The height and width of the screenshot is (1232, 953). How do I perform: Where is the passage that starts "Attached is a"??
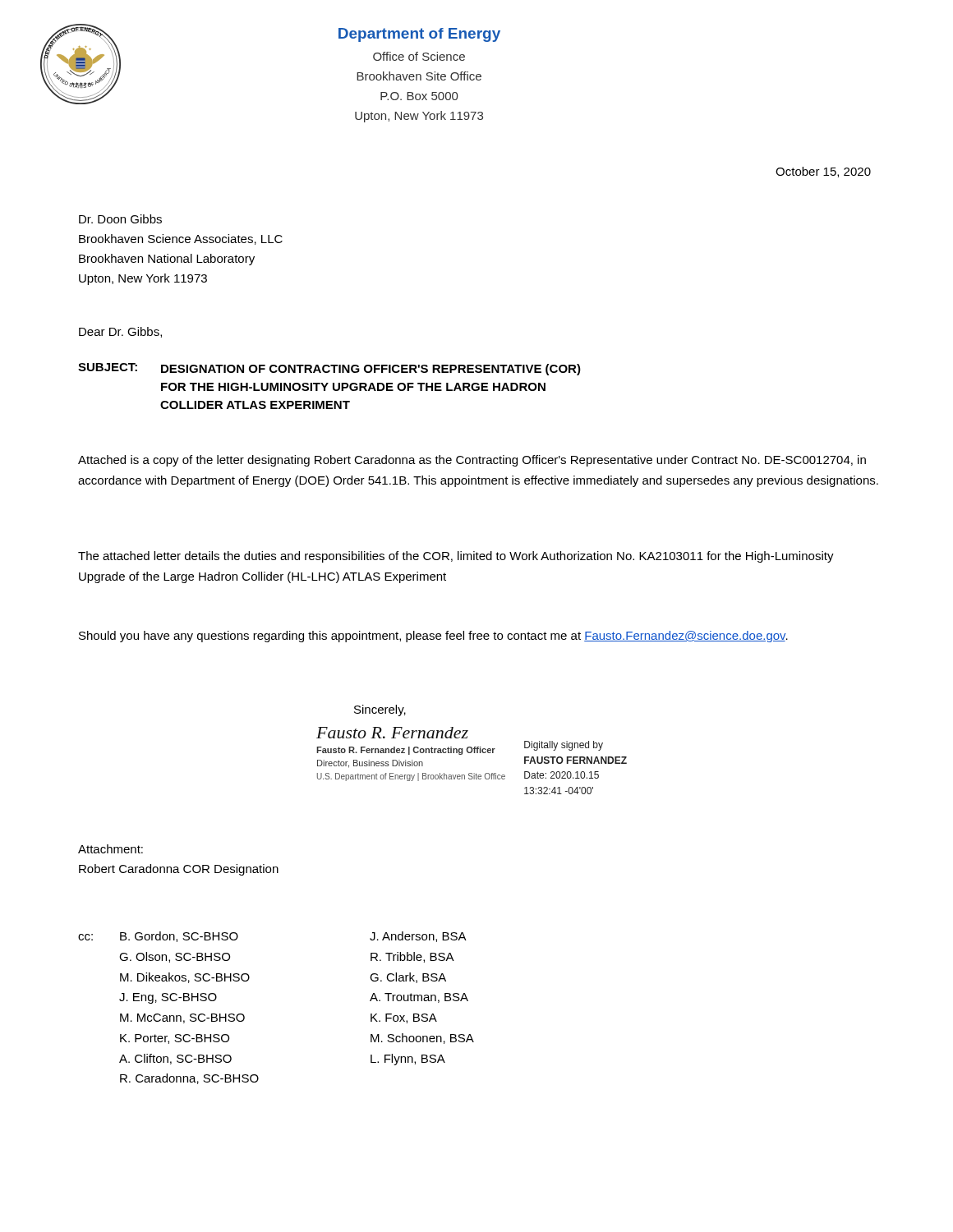(x=479, y=470)
